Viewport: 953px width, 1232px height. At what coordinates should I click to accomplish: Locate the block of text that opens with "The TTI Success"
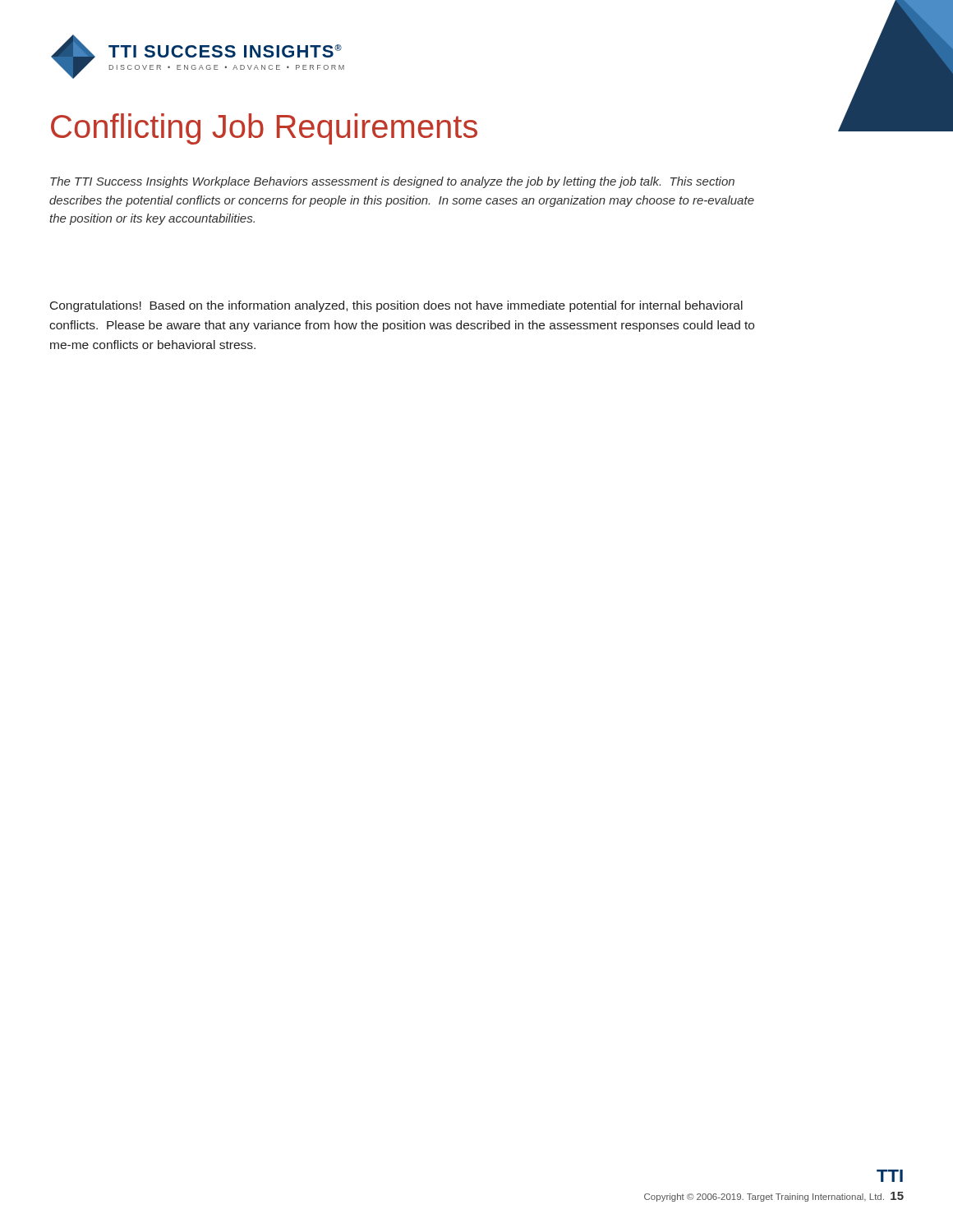point(402,200)
